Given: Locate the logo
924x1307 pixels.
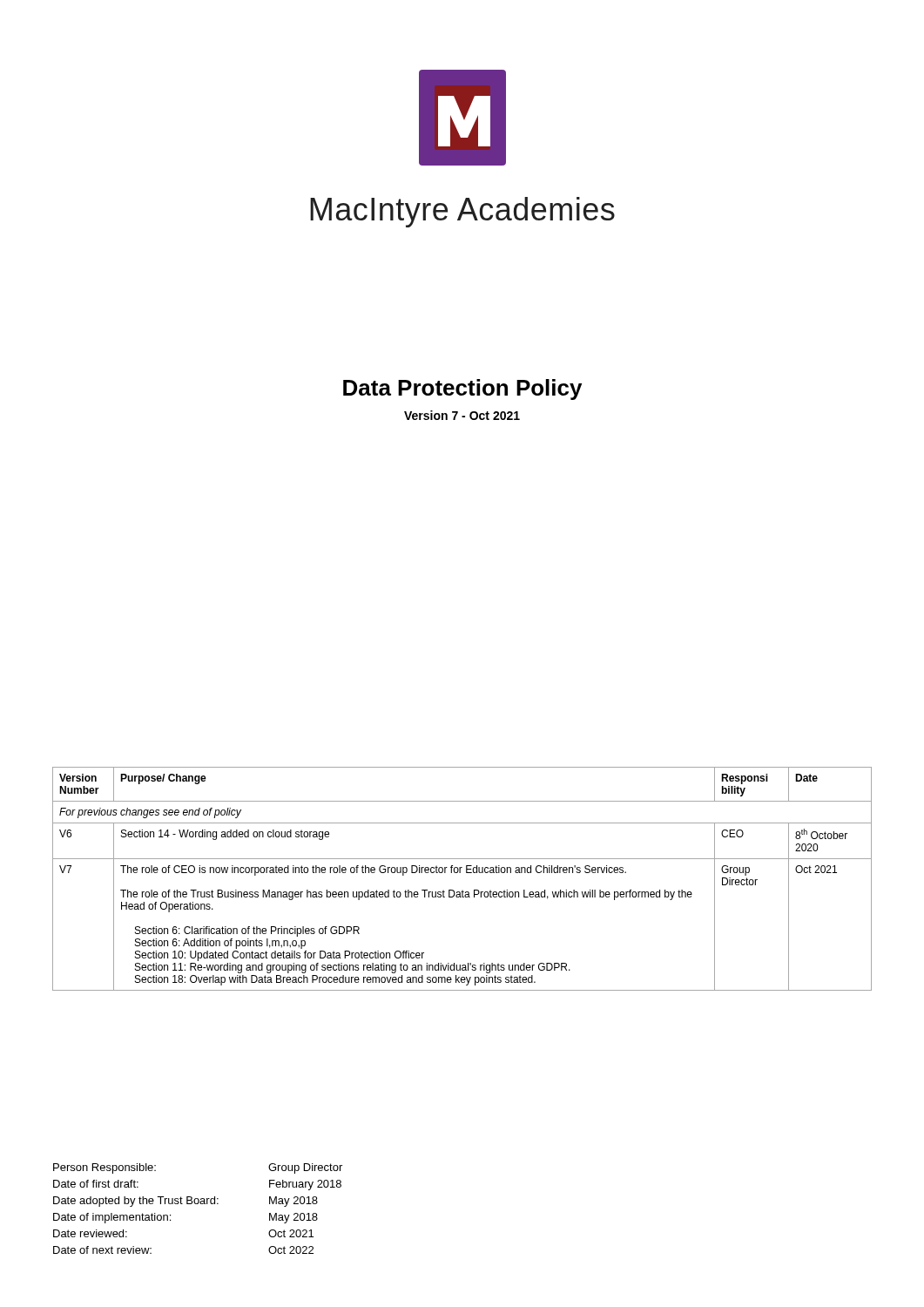Looking at the screenshot, I should tap(462, 149).
